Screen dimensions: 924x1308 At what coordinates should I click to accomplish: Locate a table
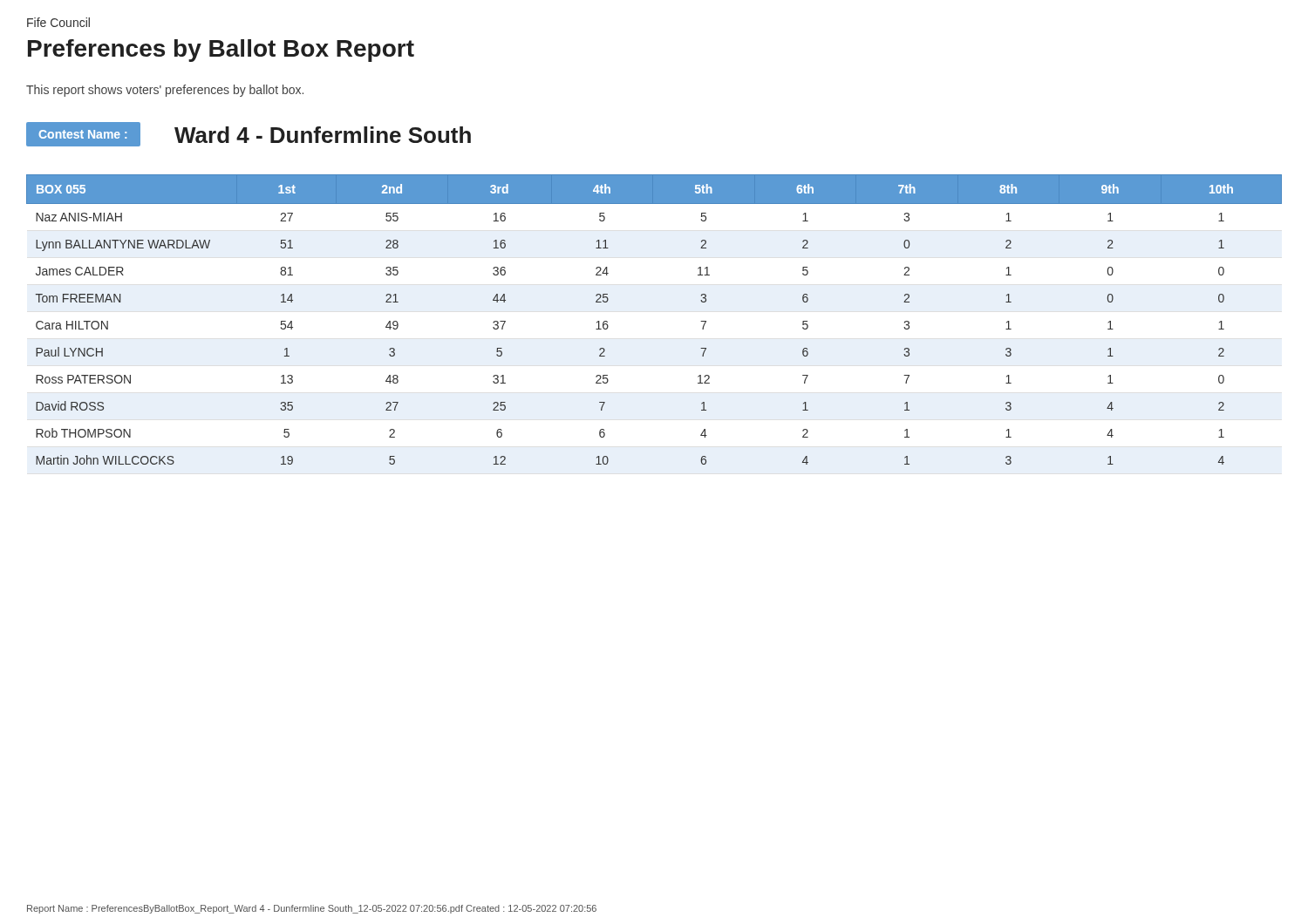[654, 324]
